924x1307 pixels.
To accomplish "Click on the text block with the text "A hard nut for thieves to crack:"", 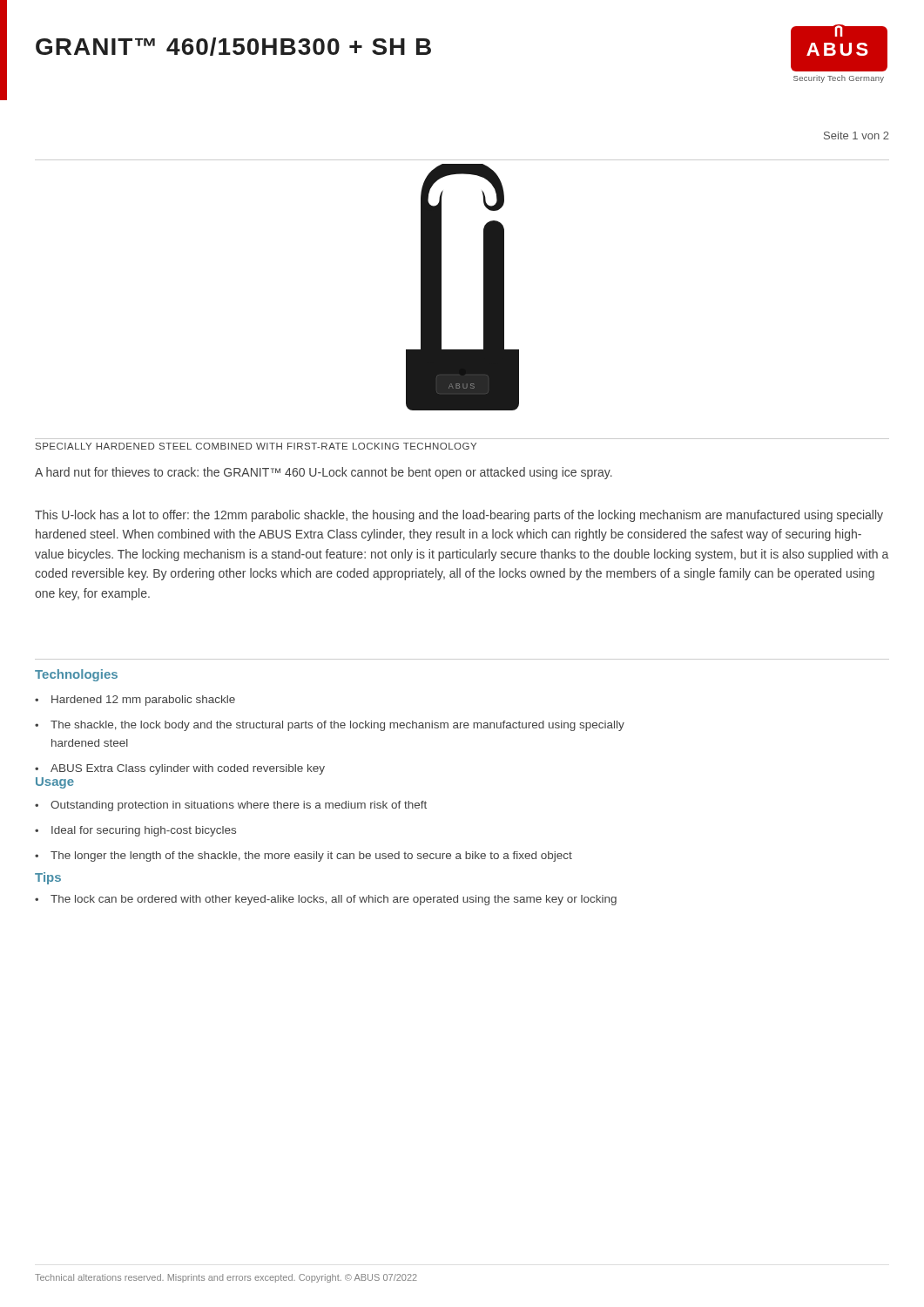I will tap(324, 472).
